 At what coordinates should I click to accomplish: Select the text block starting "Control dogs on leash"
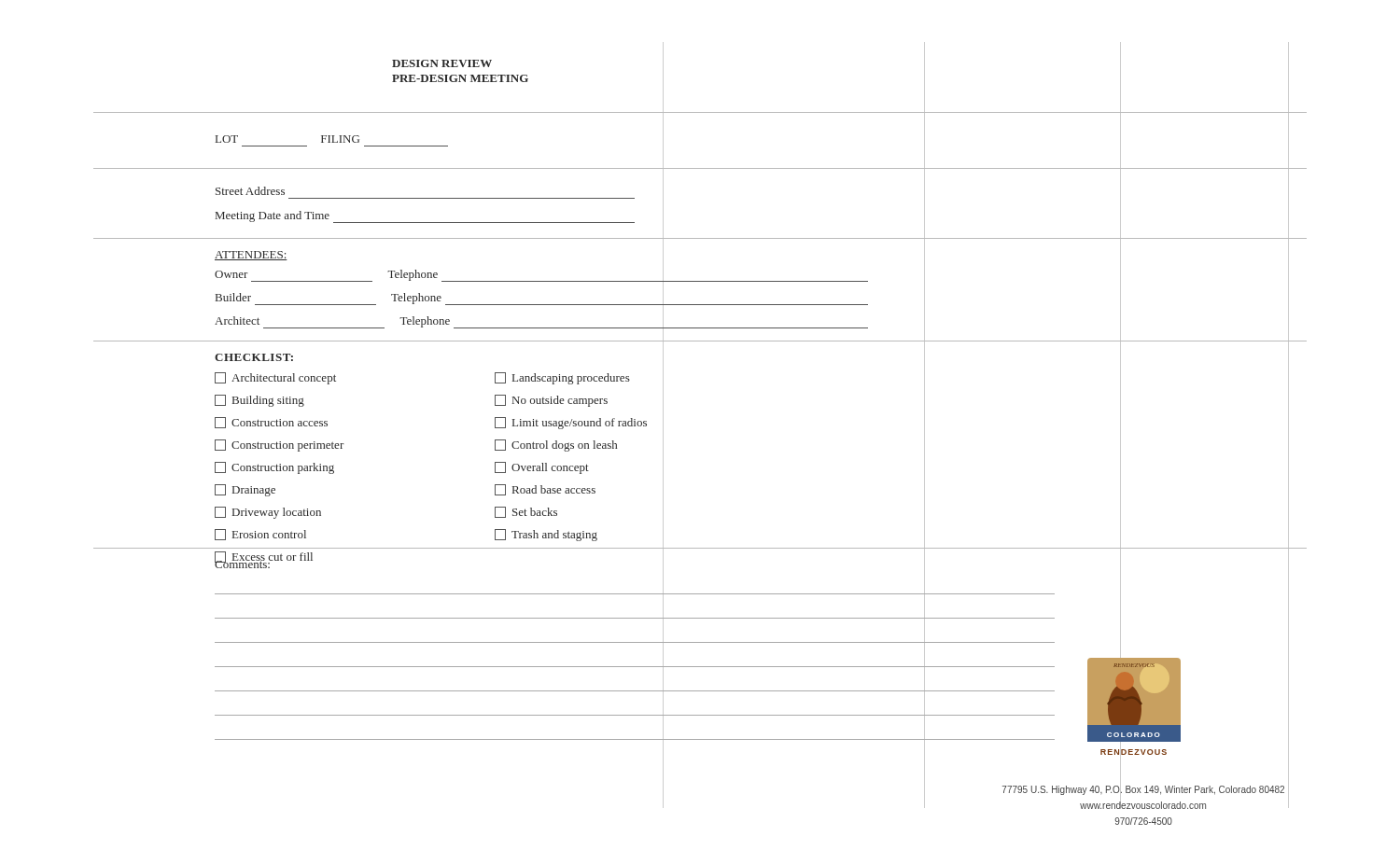(556, 445)
